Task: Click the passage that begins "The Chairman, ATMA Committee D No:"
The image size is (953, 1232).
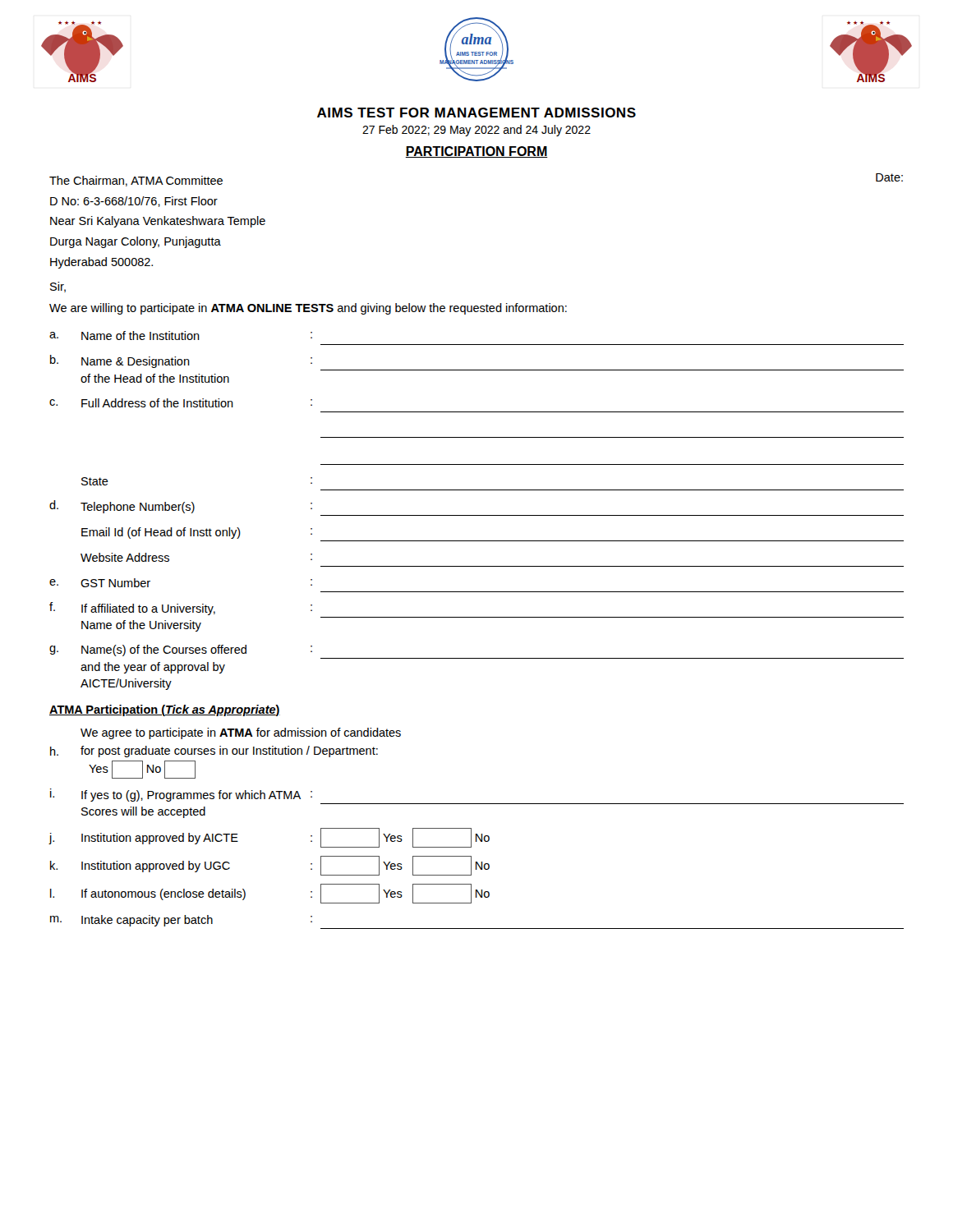Action: click(x=157, y=221)
